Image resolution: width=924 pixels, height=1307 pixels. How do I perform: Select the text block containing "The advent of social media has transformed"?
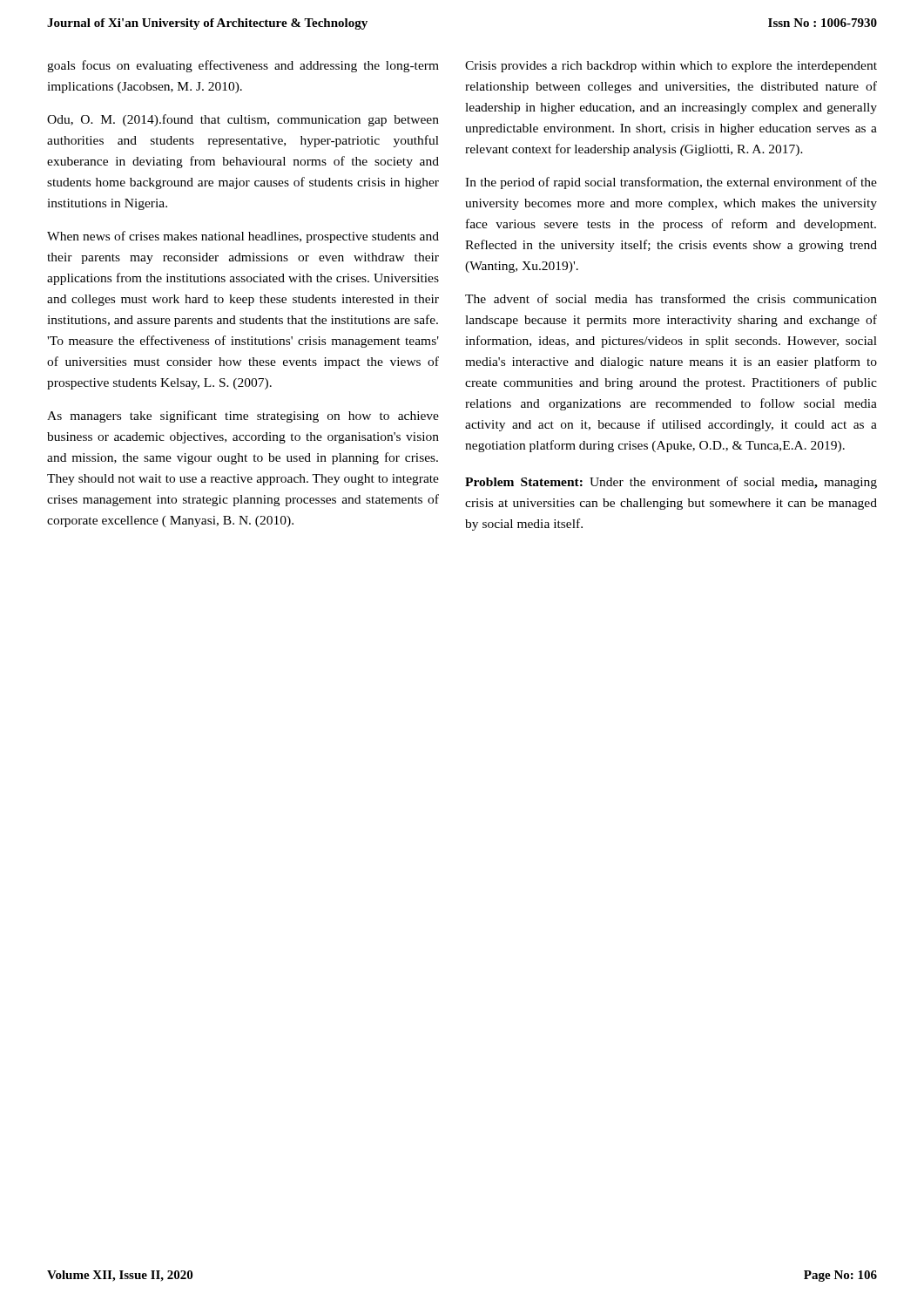coord(671,372)
